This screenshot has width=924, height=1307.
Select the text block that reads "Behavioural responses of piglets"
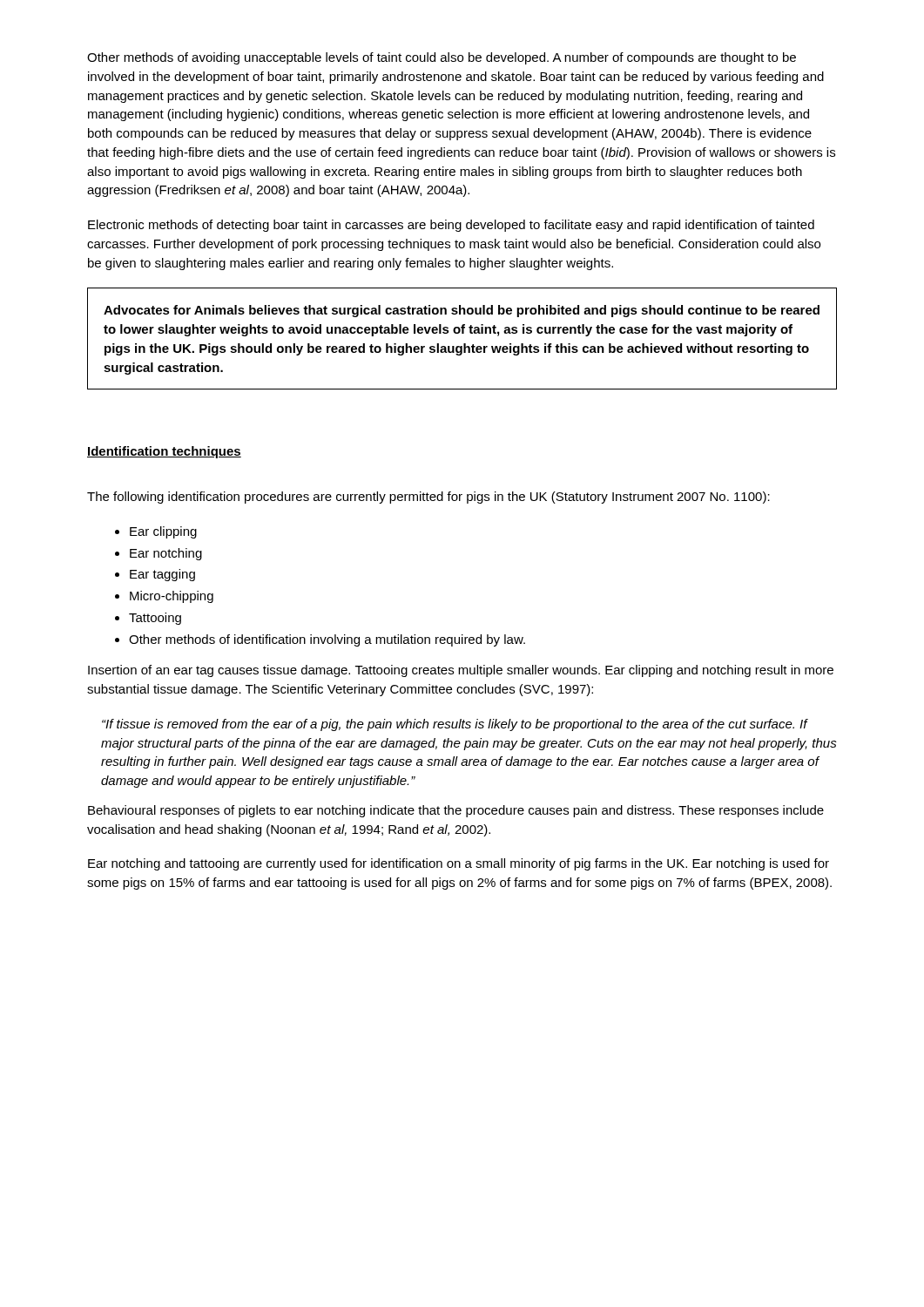click(x=456, y=819)
